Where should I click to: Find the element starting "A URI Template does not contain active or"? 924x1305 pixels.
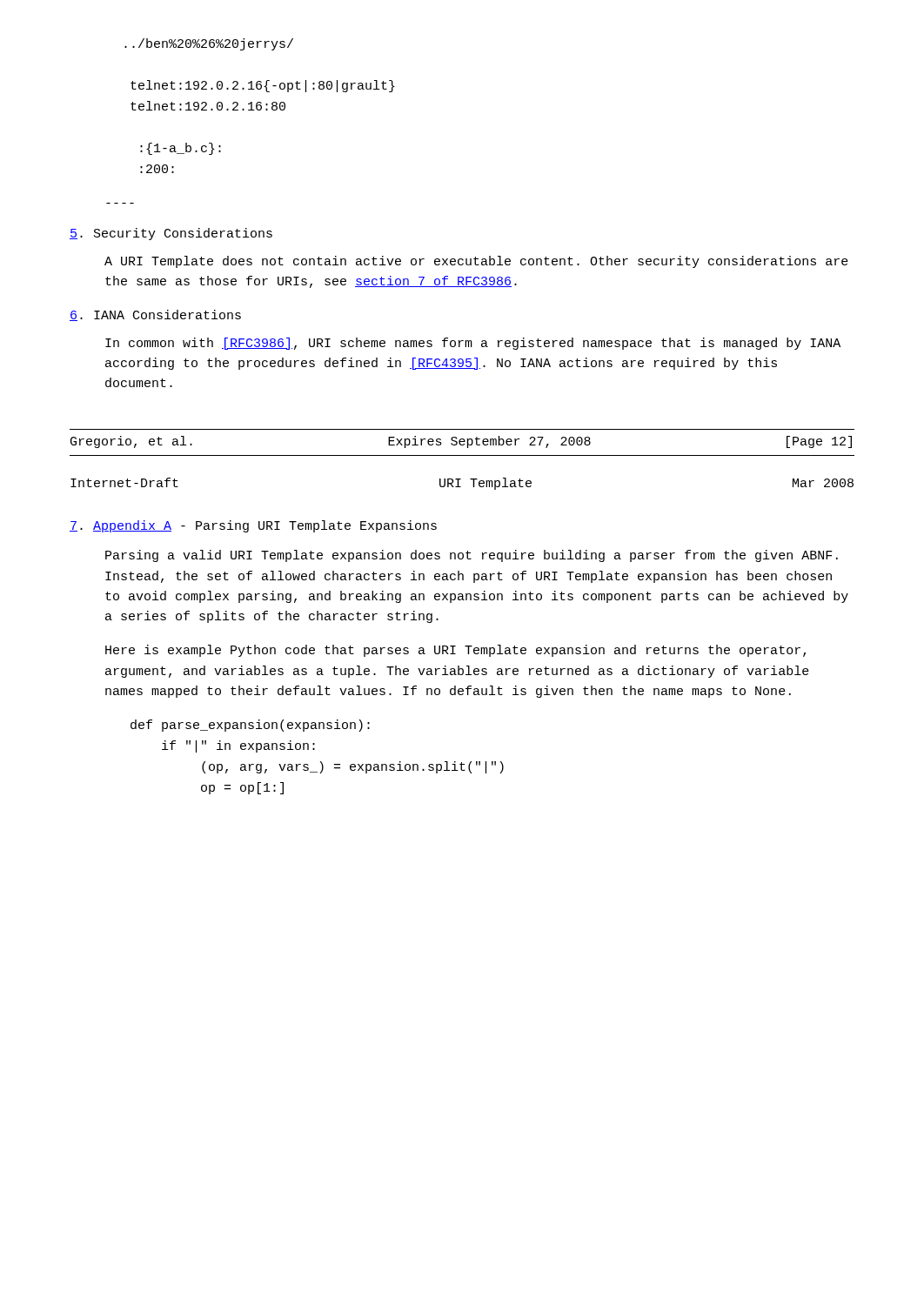[x=476, y=272]
